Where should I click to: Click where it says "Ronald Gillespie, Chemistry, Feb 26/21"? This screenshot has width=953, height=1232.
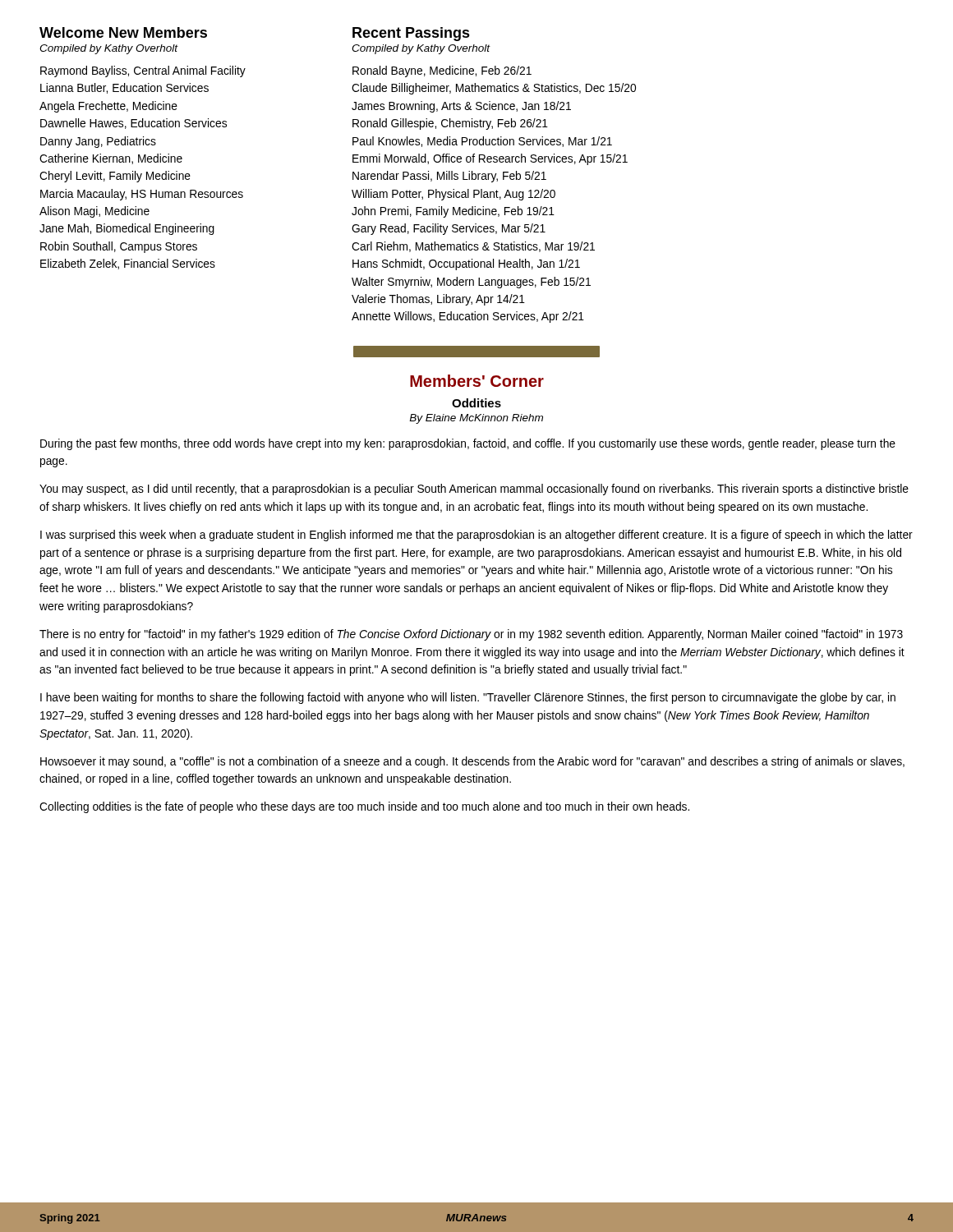coord(450,124)
